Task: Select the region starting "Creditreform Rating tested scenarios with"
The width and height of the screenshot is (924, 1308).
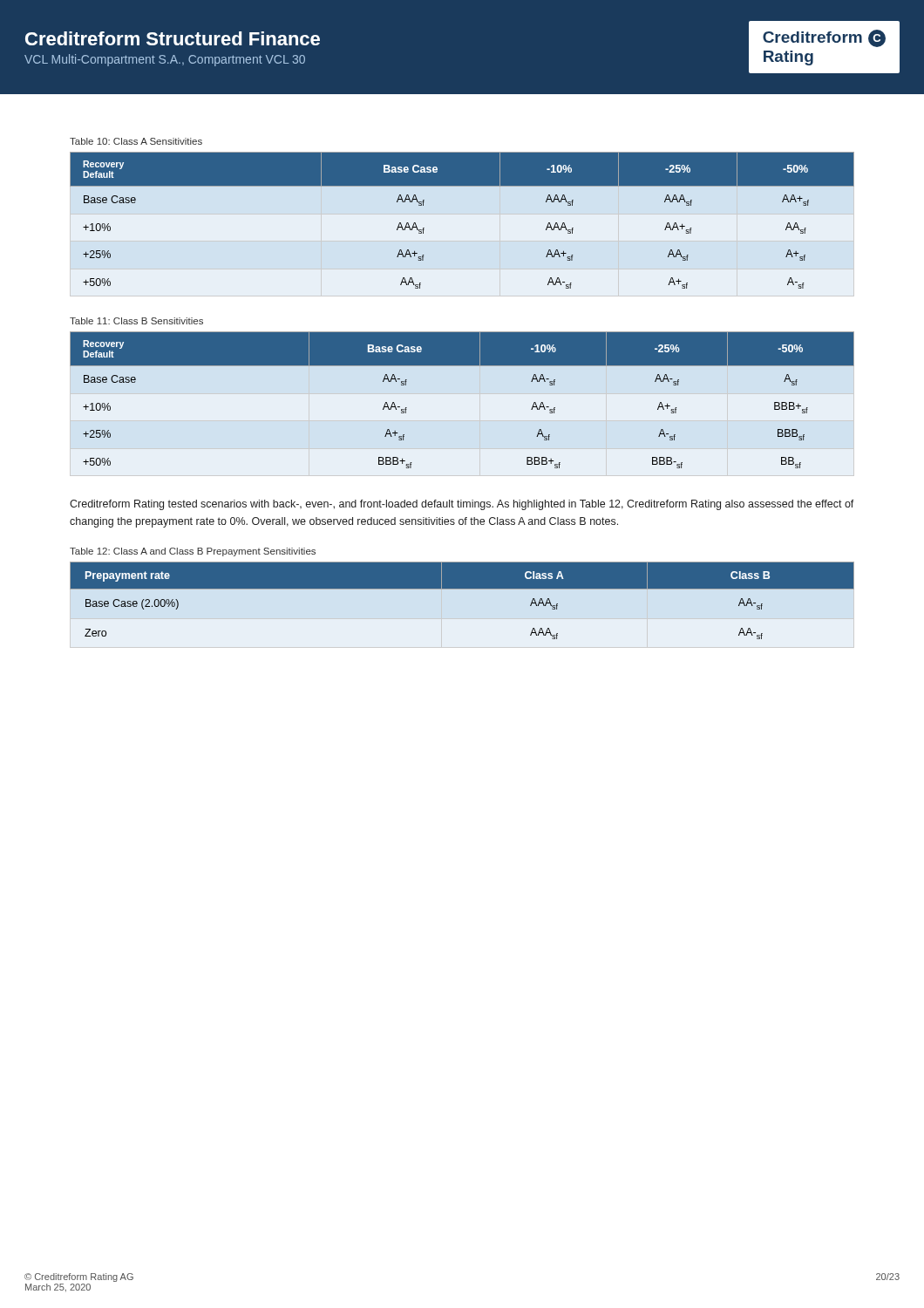Action: [462, 513]
